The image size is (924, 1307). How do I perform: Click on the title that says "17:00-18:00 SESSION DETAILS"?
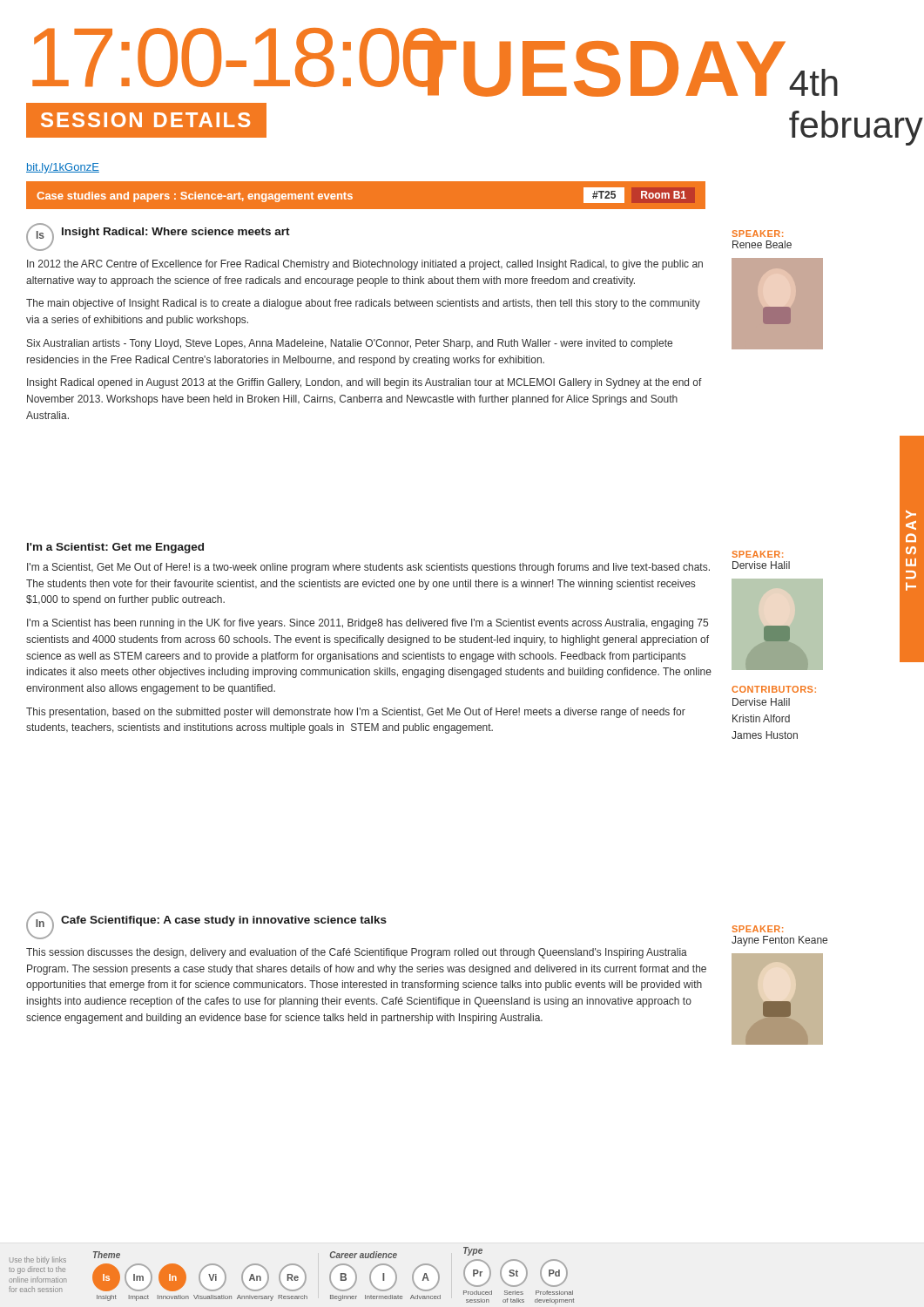[x=235, y=77]
